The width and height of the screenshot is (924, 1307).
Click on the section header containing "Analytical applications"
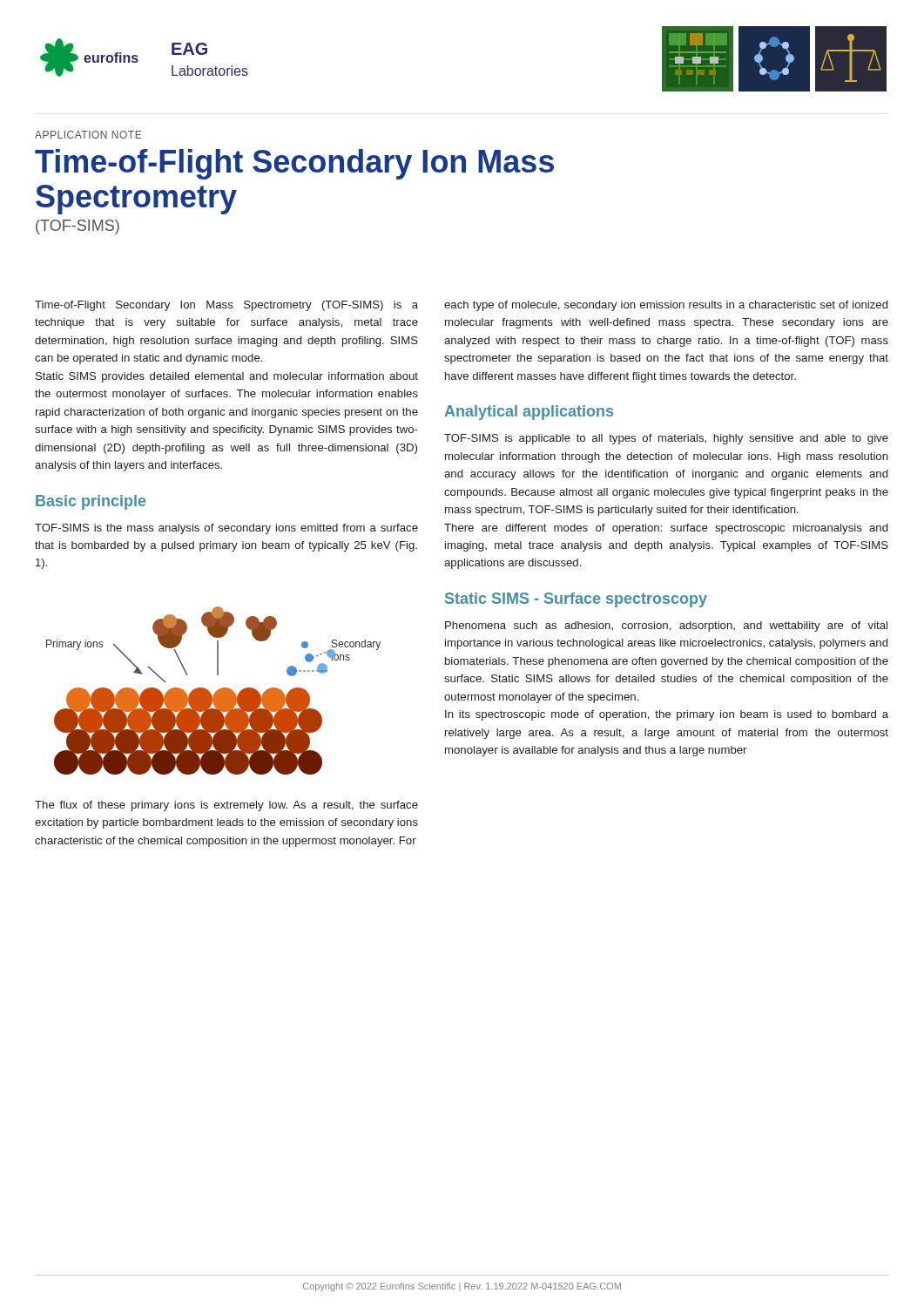pyautogui.click(x=529, y=412)
